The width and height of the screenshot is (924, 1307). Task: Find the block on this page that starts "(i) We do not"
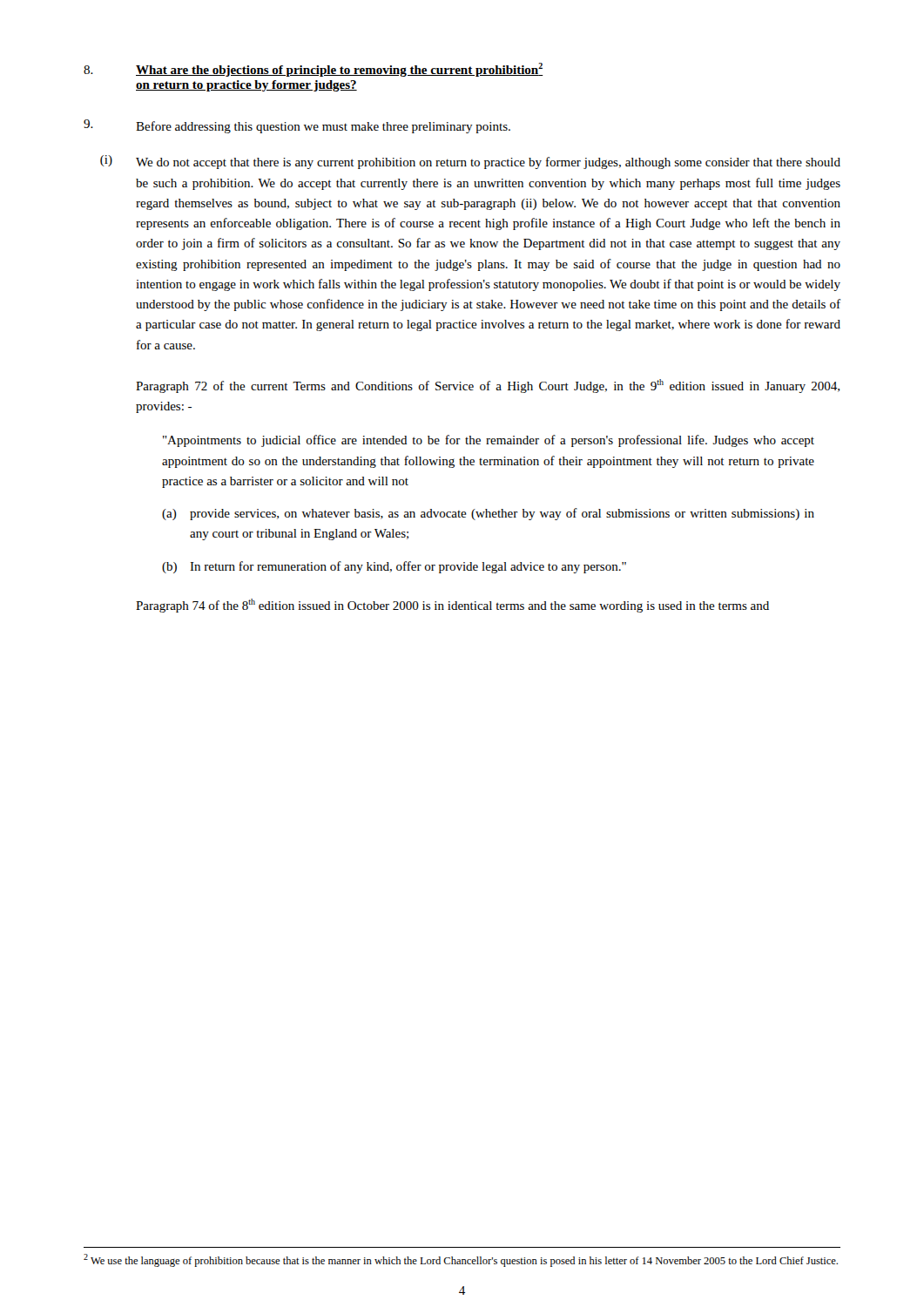tap(462, 254)
